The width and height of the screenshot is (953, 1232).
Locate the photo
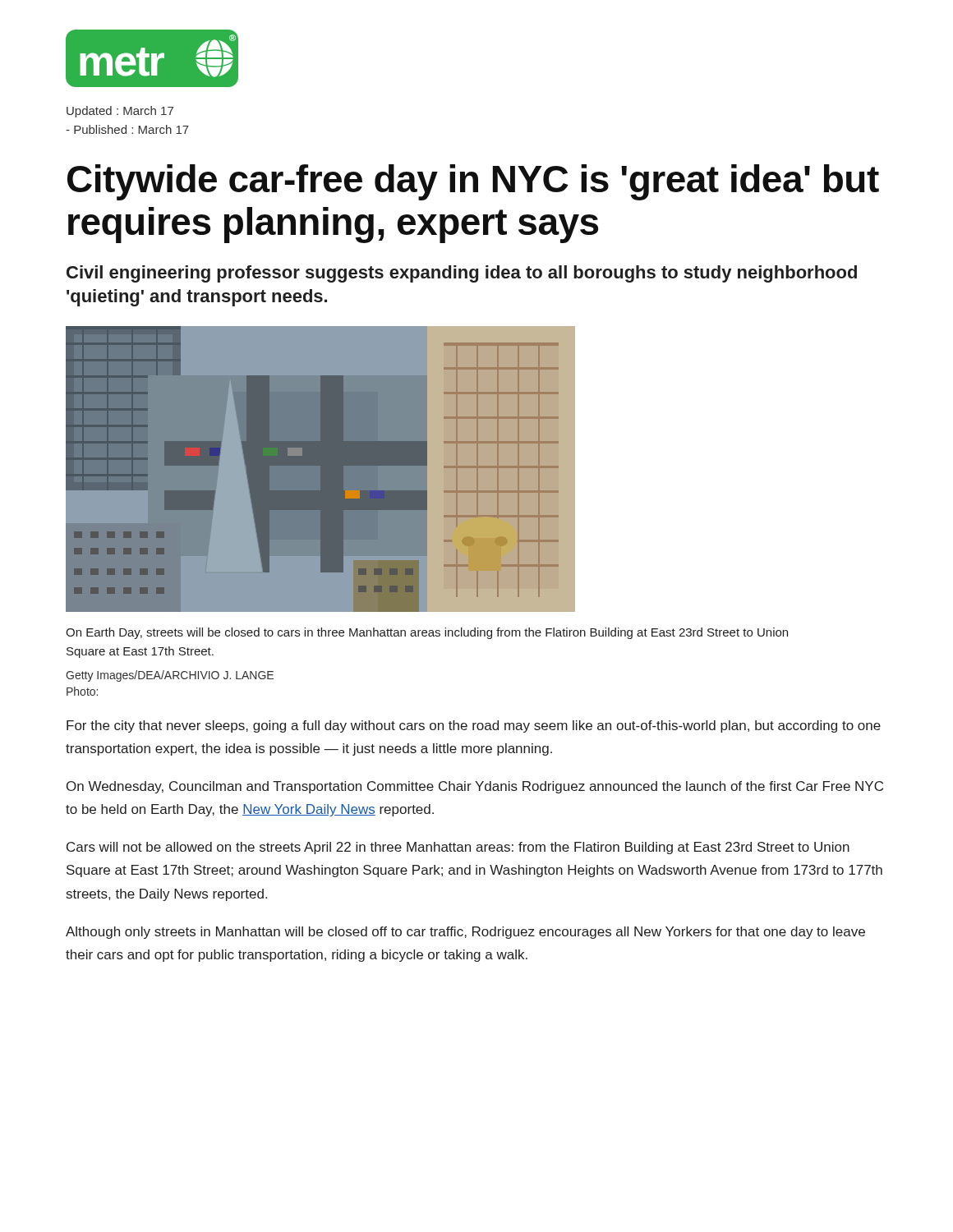tap(320, 469)
